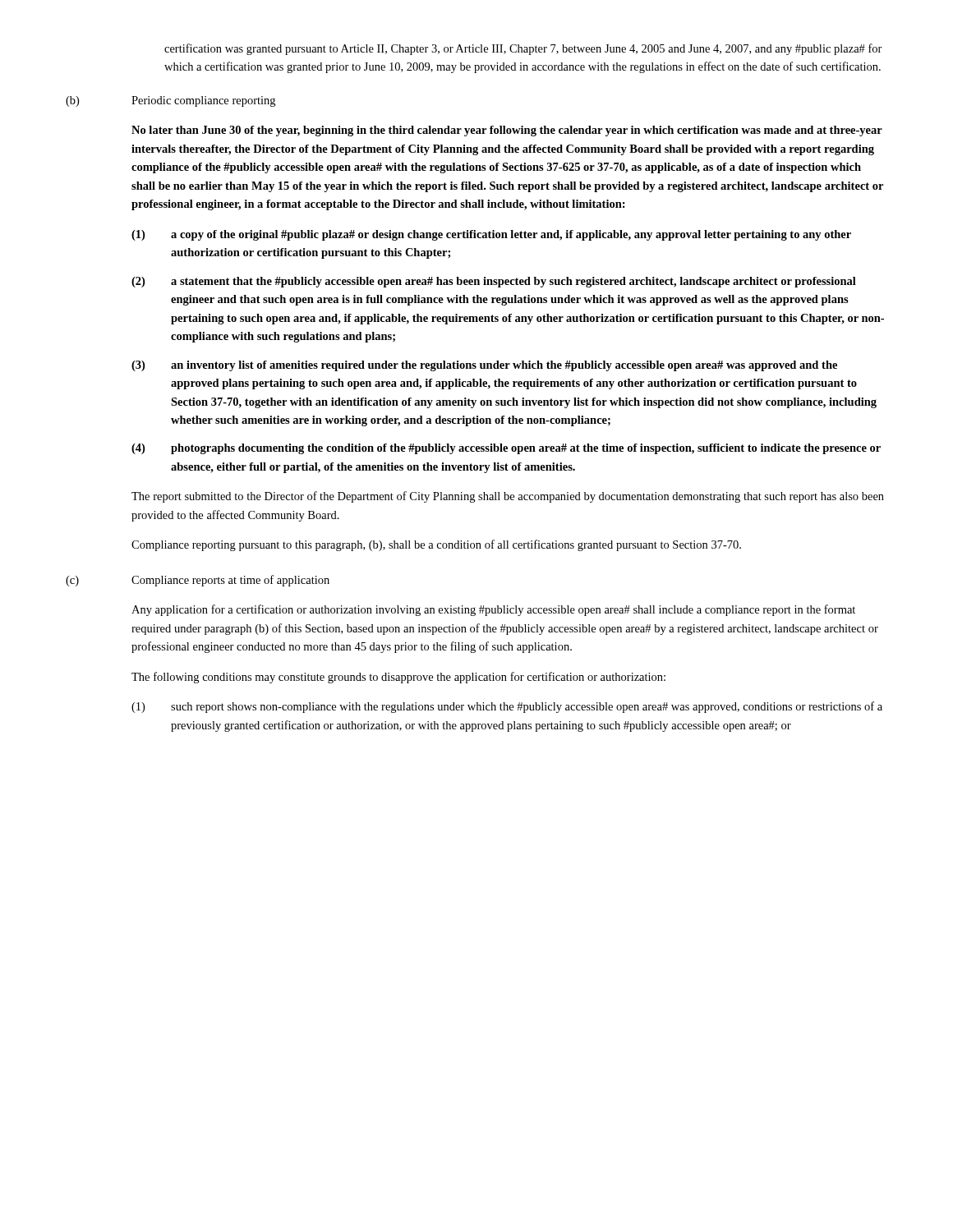Image resolution: width=953 pixels, height=1232 pixels.
Task: Where is the passage that starts "The report submitted"?
Action: pos(508,506)
